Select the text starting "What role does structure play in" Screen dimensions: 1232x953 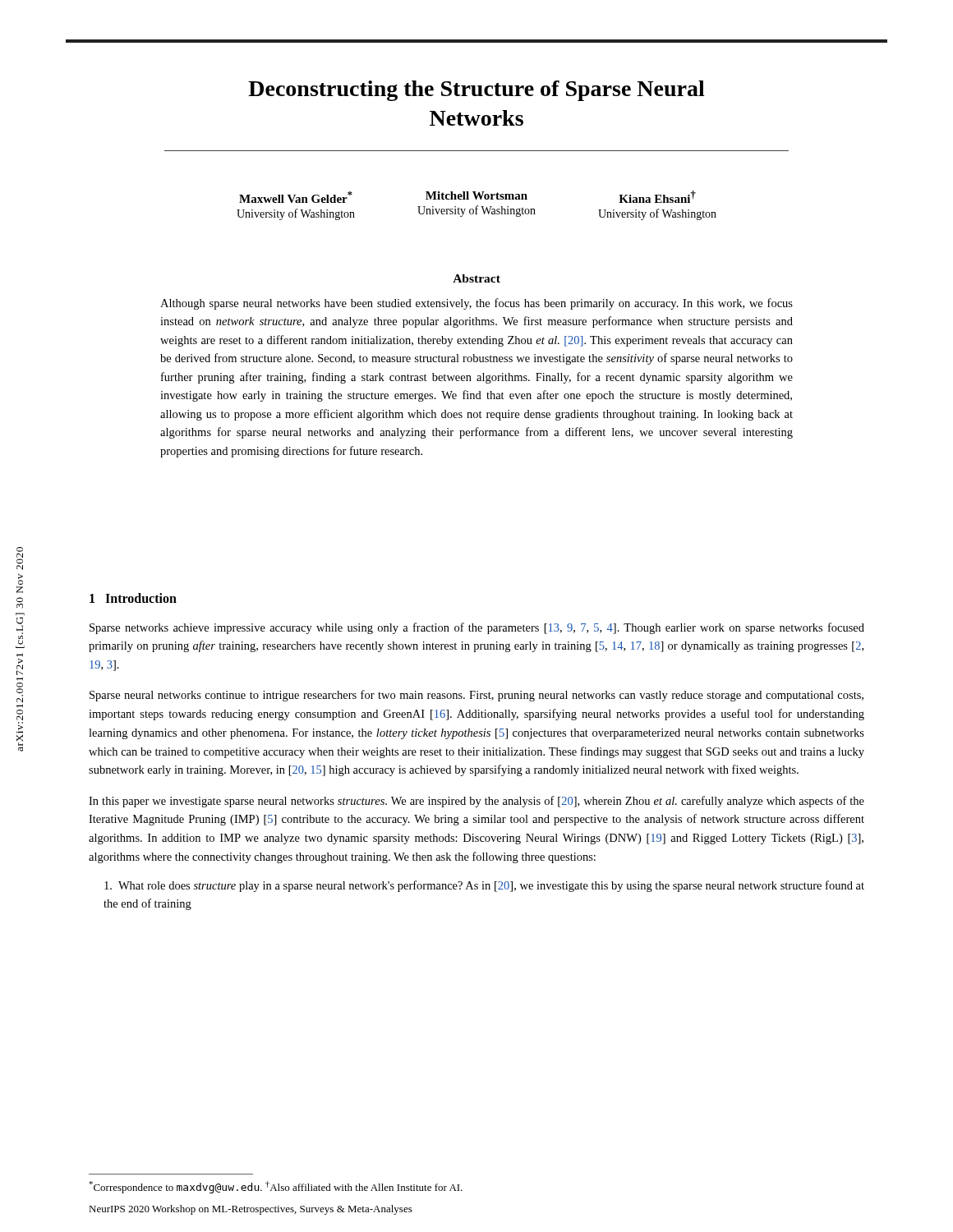[x=476, y=895]
